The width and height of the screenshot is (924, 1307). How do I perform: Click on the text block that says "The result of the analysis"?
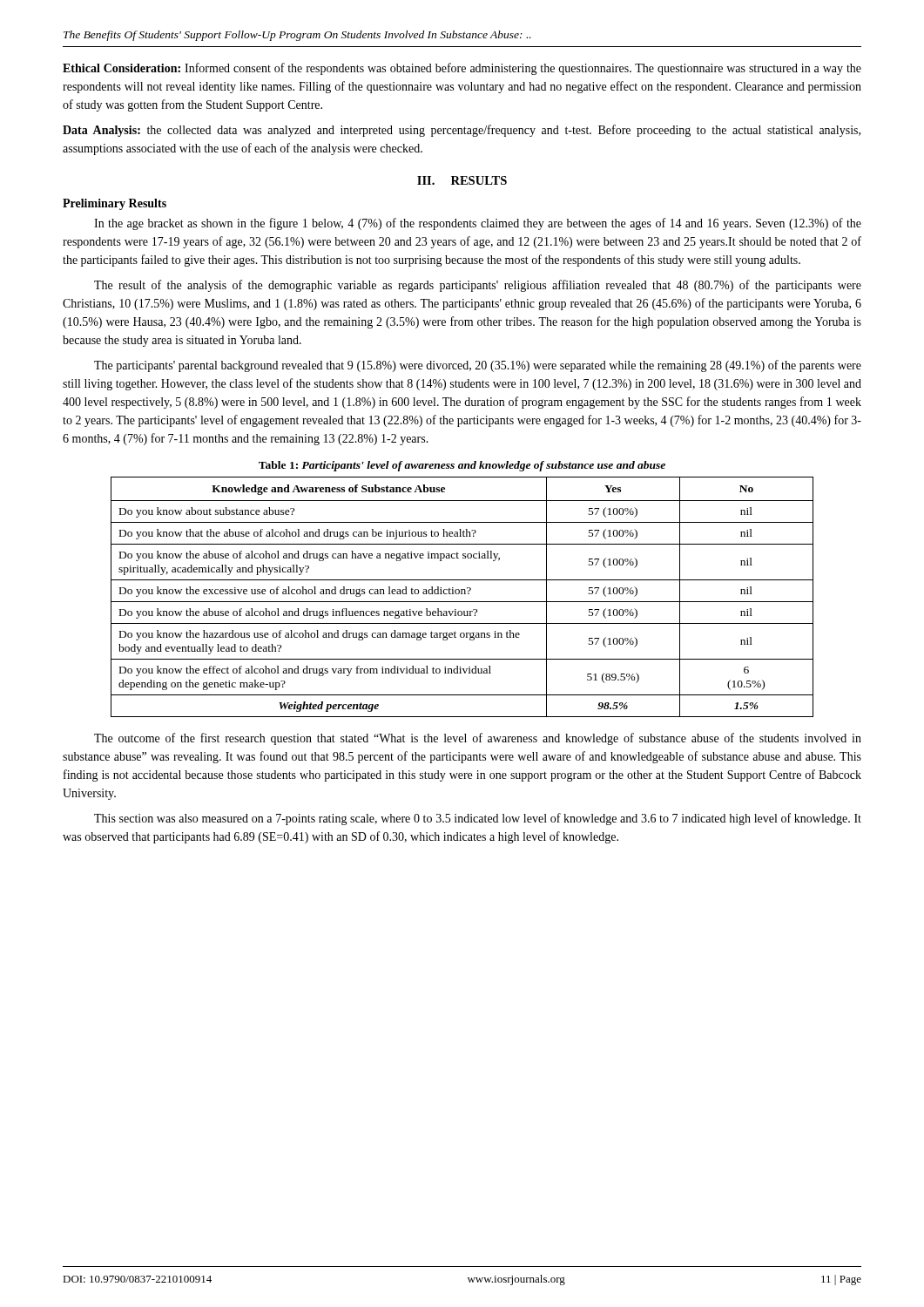462,313
